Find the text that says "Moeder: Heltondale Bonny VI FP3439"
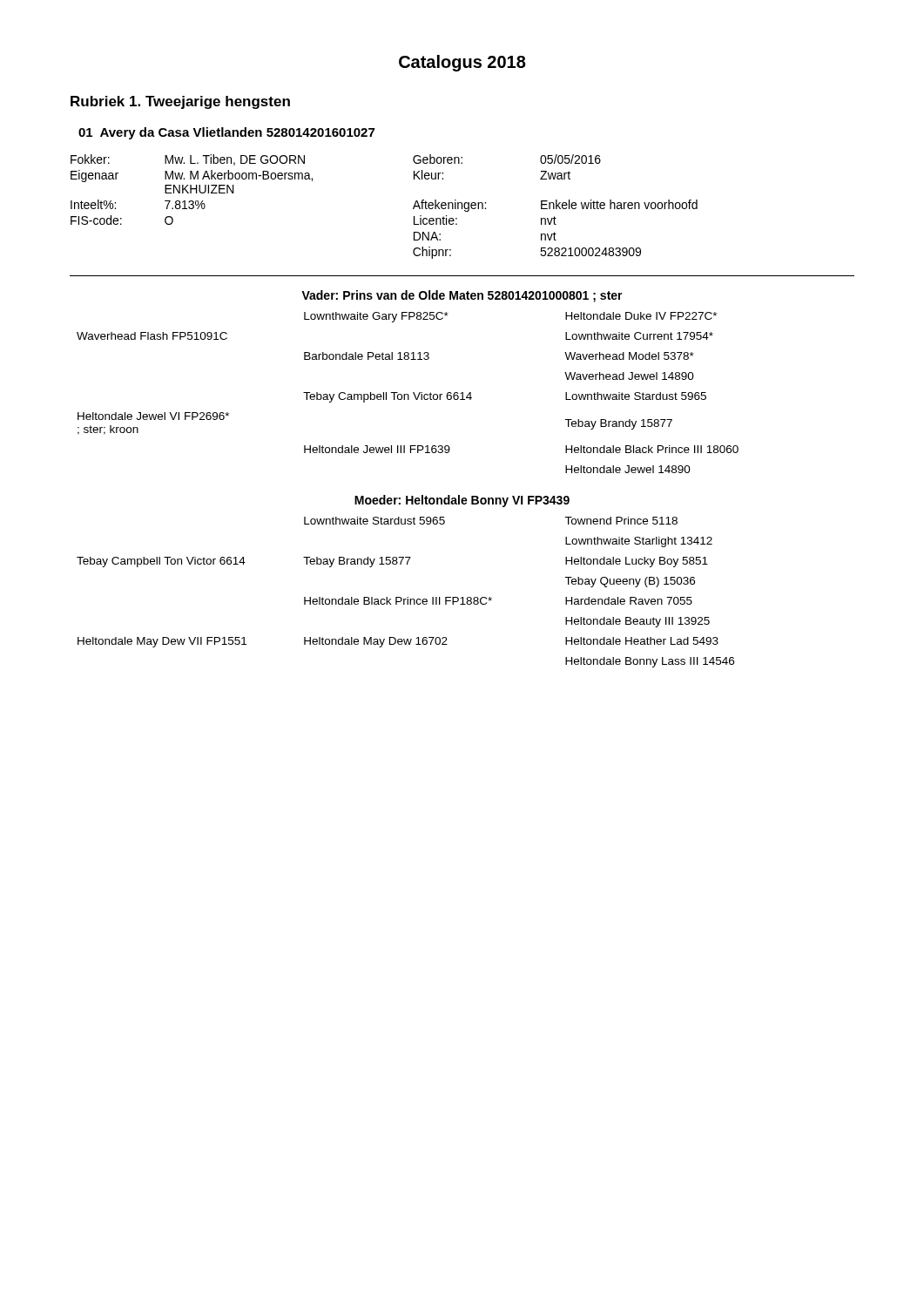The width and height of the screenshot is (924, 1307). pos(462,500)
